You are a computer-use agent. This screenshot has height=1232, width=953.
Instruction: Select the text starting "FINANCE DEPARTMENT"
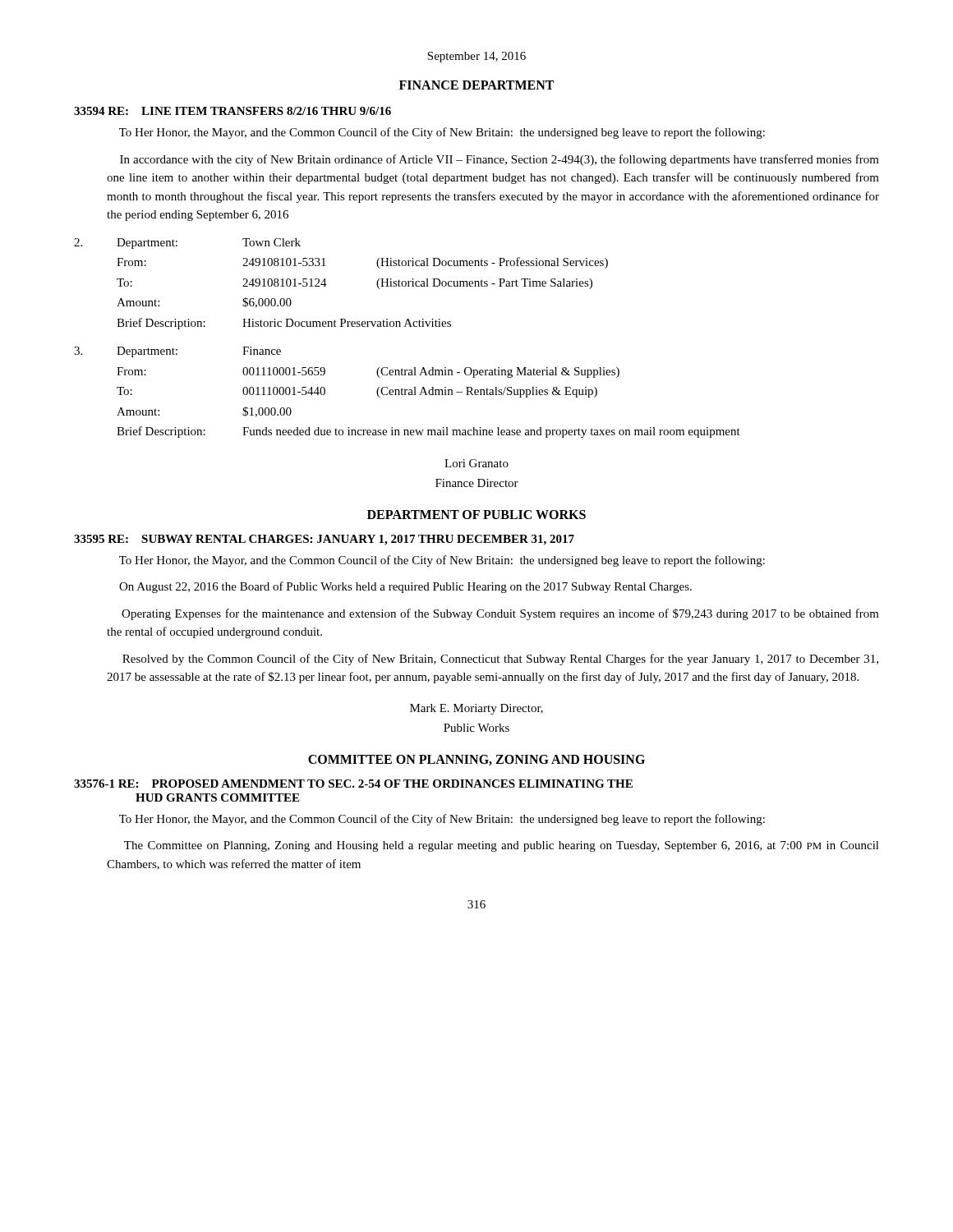(x=476, y=85)
